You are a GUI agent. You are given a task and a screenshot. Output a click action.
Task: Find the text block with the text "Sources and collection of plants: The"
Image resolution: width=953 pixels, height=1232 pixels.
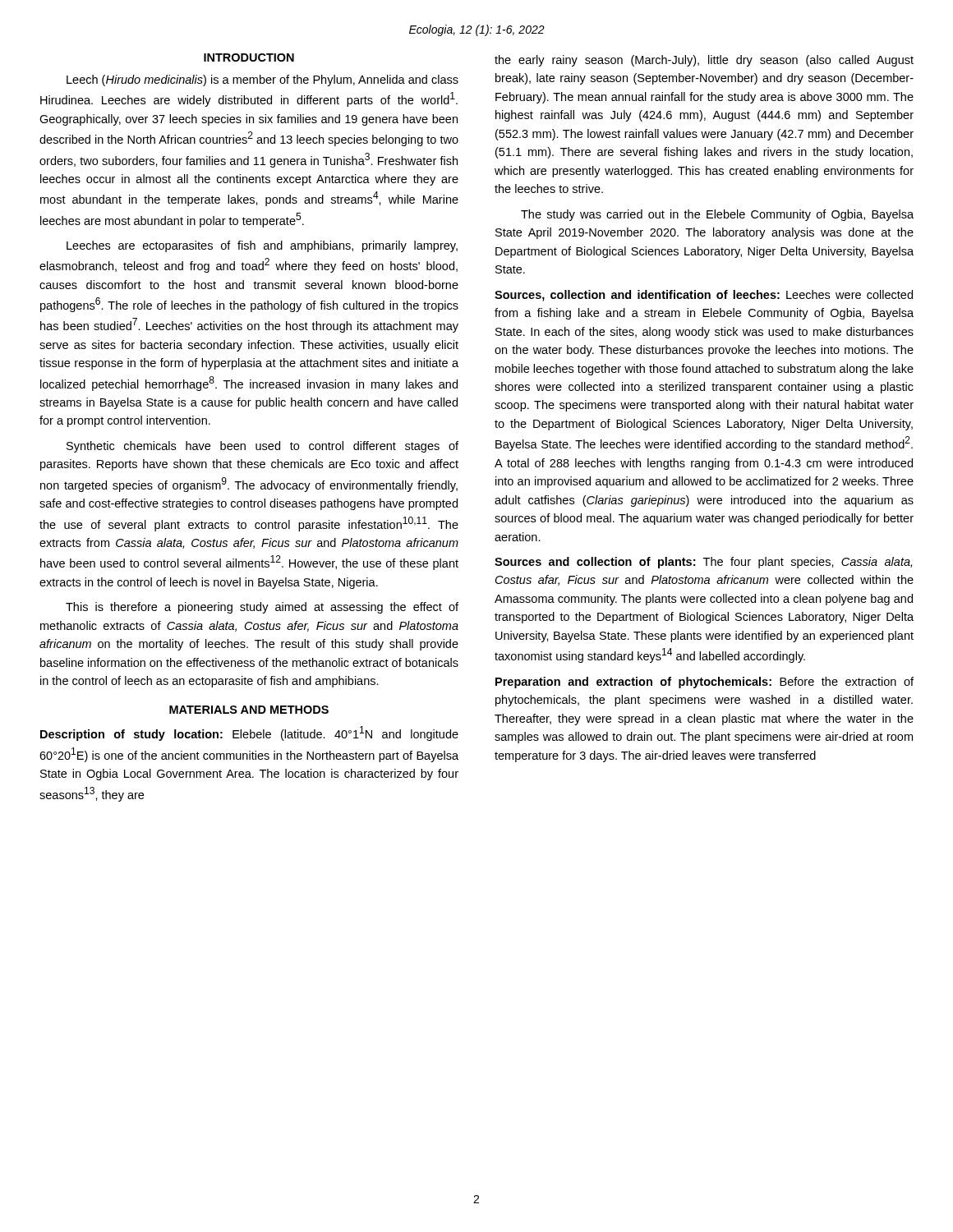(704, 609)
